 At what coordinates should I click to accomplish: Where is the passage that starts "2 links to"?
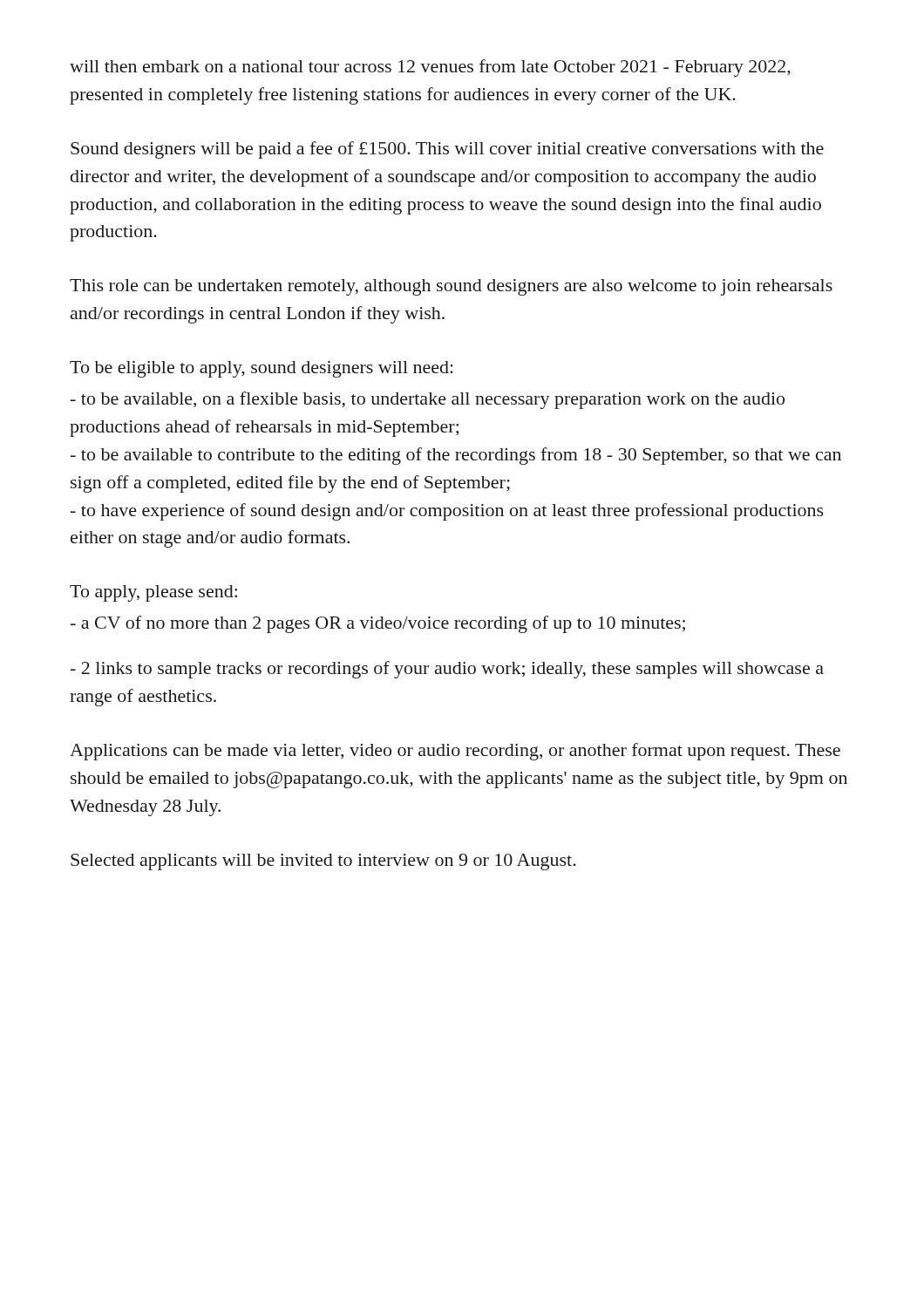point(447,682)
